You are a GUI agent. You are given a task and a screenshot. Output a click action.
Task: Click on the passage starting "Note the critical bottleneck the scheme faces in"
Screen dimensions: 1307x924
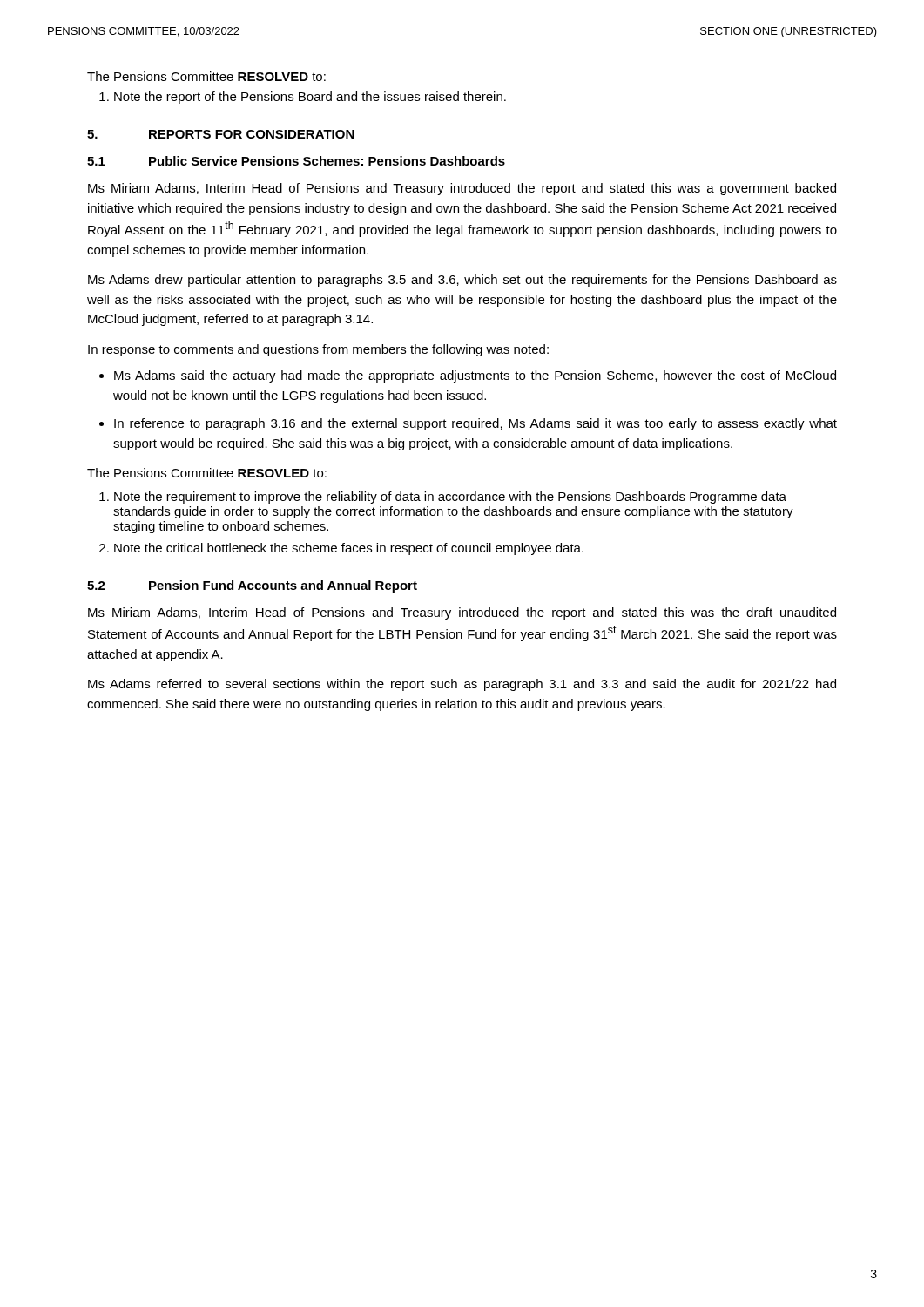point(349,547)
